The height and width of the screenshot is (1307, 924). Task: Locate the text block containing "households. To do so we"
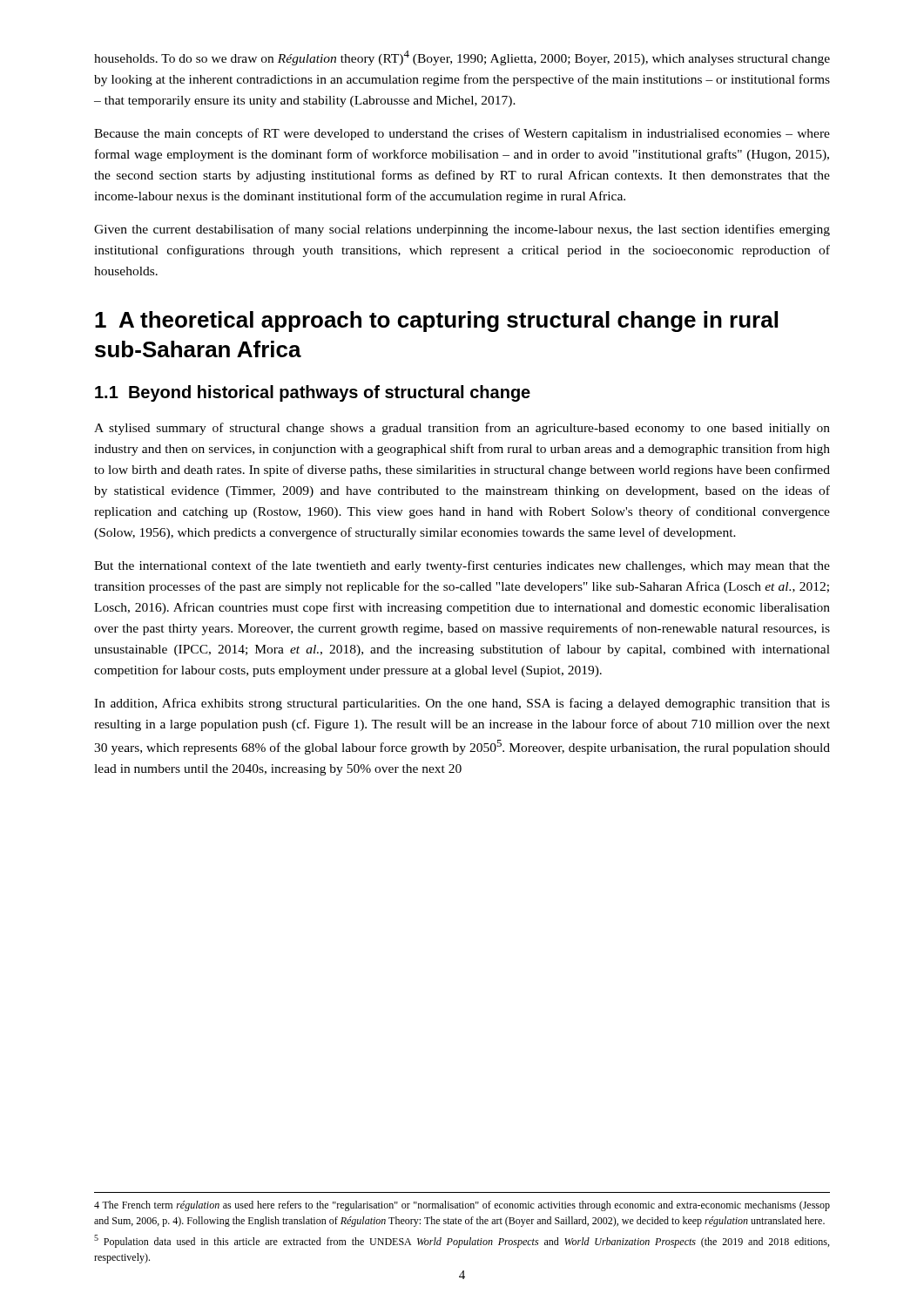click(x=462, y=78)
